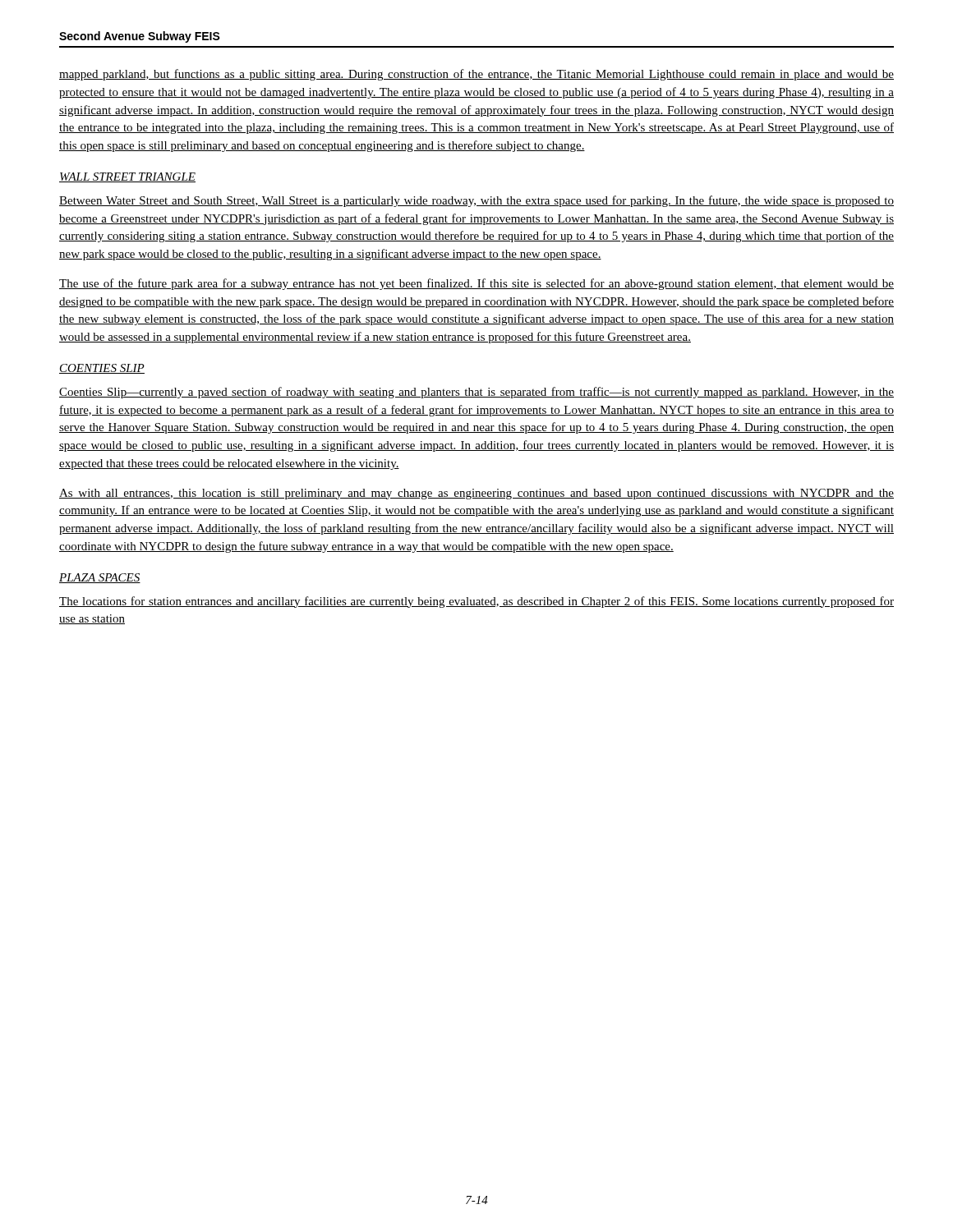This screenshot has height=1232, width=953.
Task: Locate the passage starting "As with all"
Action: [x=476, y=520]
